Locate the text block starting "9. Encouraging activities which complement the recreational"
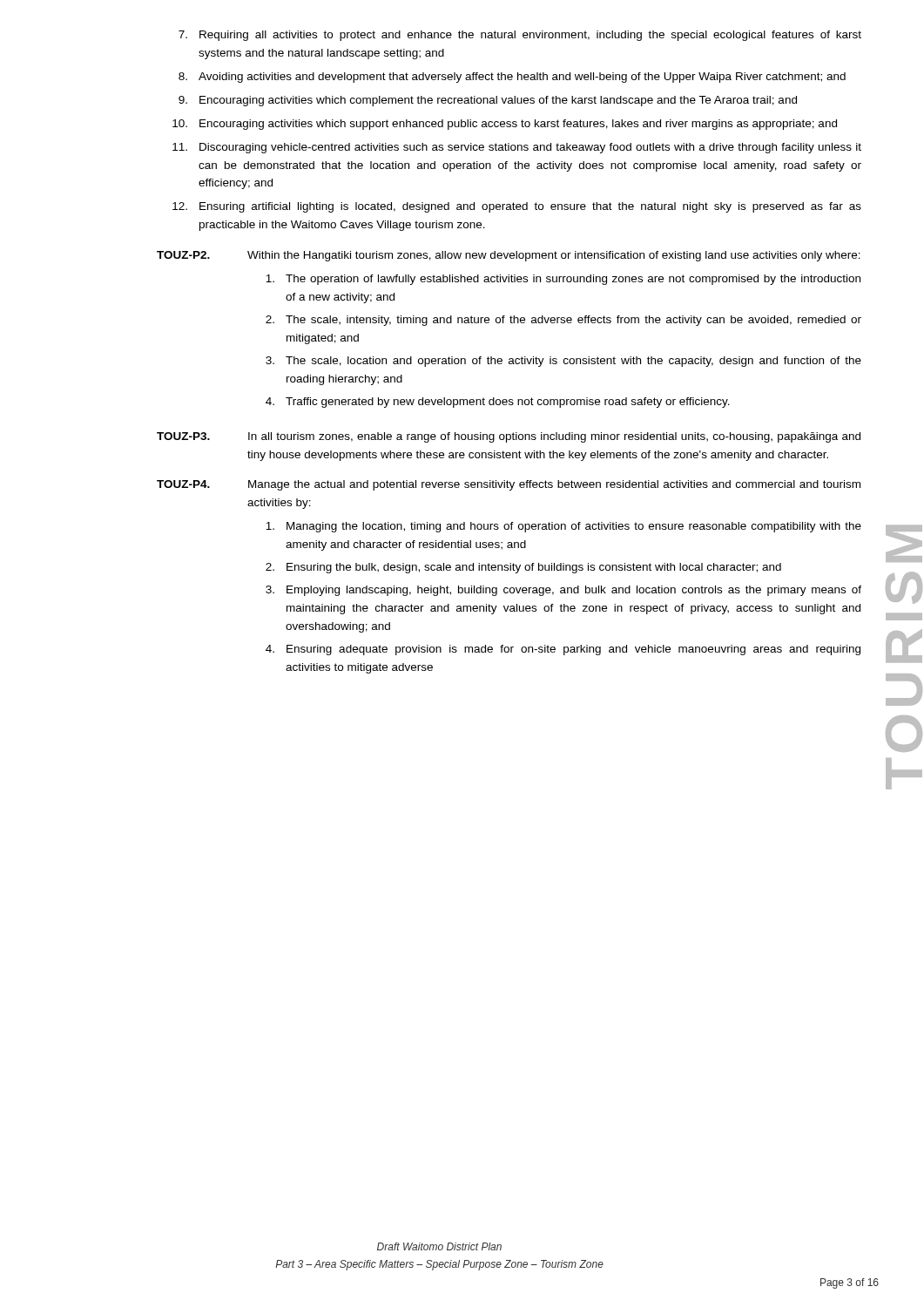 (x=509, y=100)
